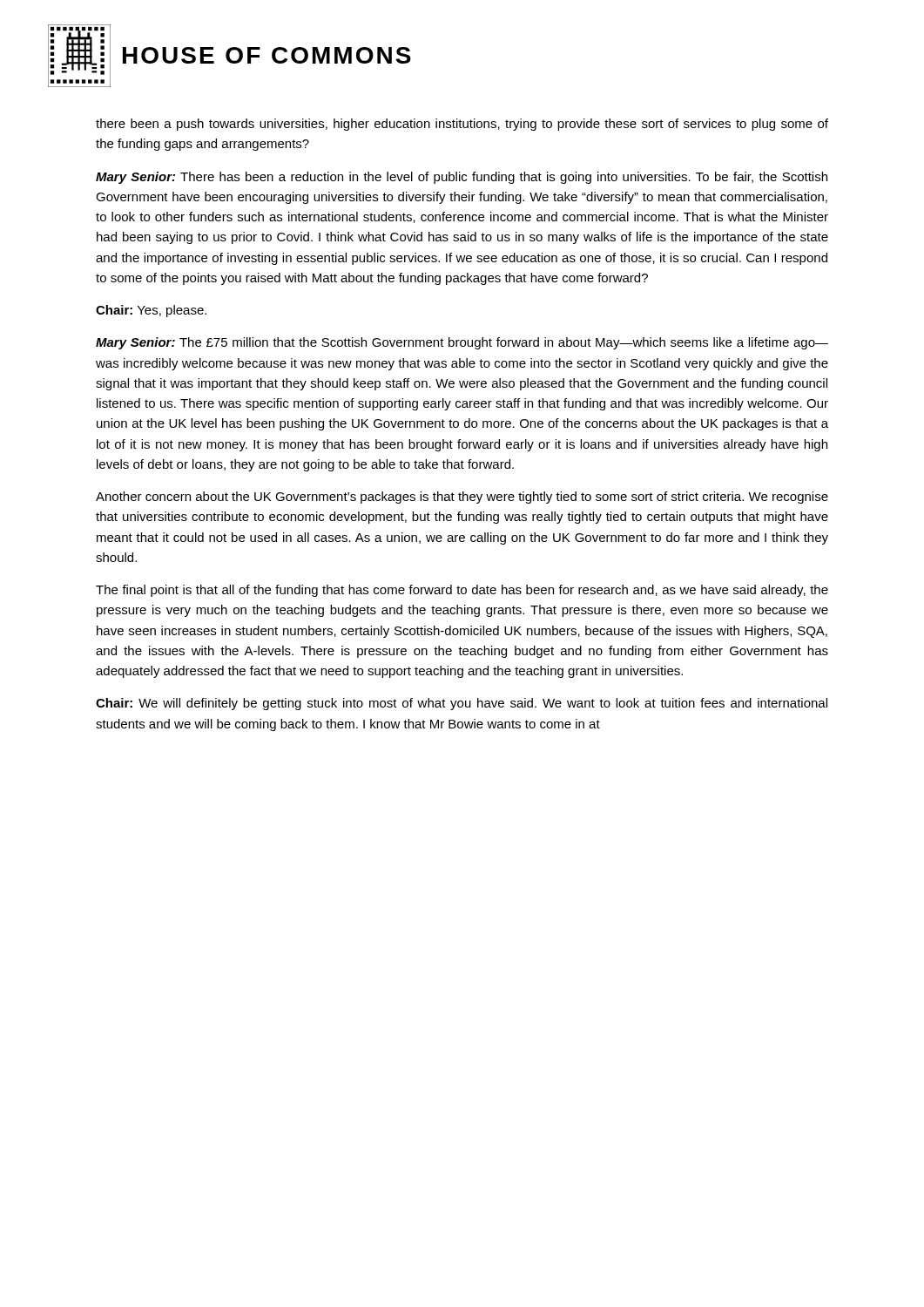Locate the passage starting "Chair: Yes, please."
Screen dimensions: 1307x924
coord(152,310)
